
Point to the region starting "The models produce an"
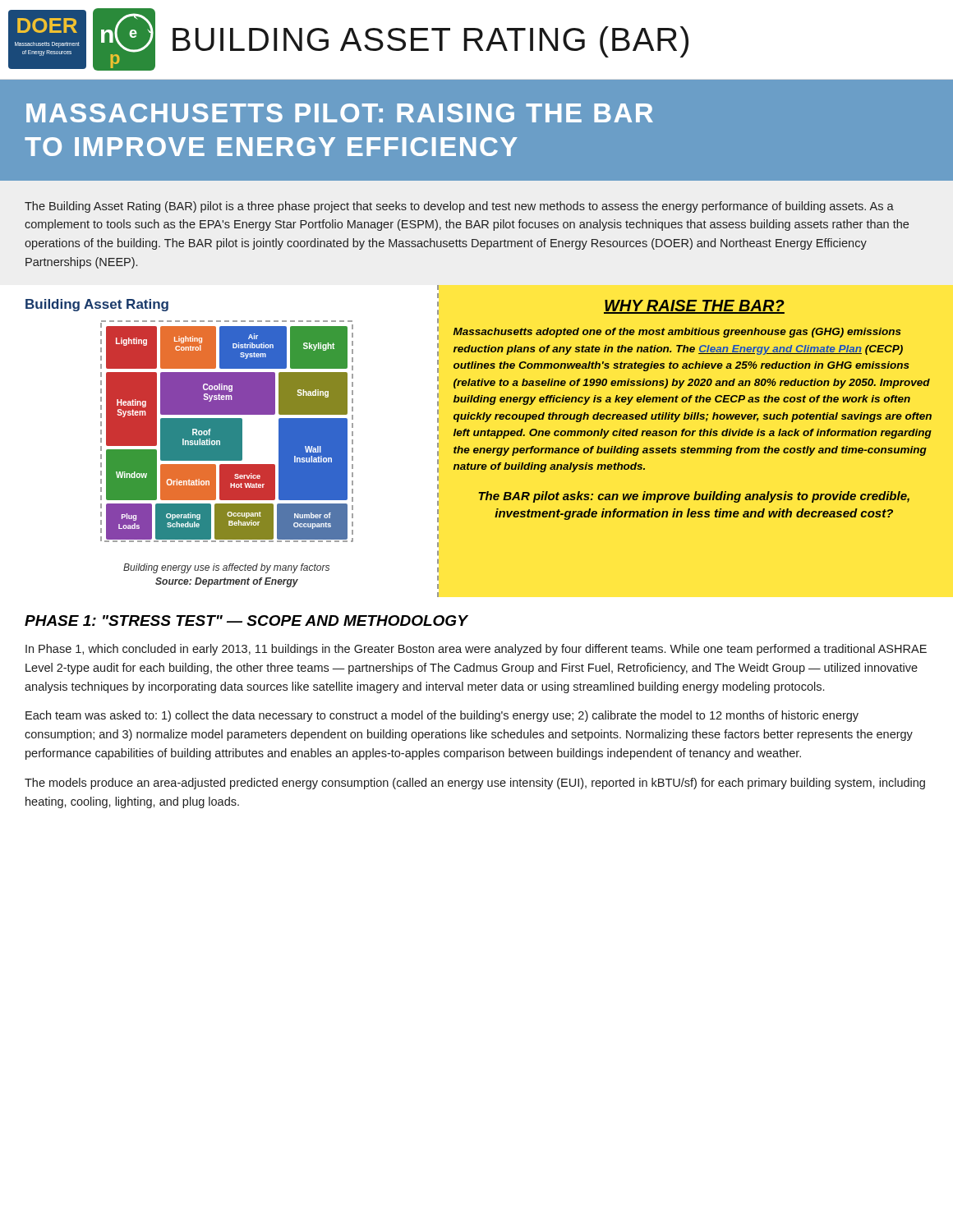pos(475,792)
